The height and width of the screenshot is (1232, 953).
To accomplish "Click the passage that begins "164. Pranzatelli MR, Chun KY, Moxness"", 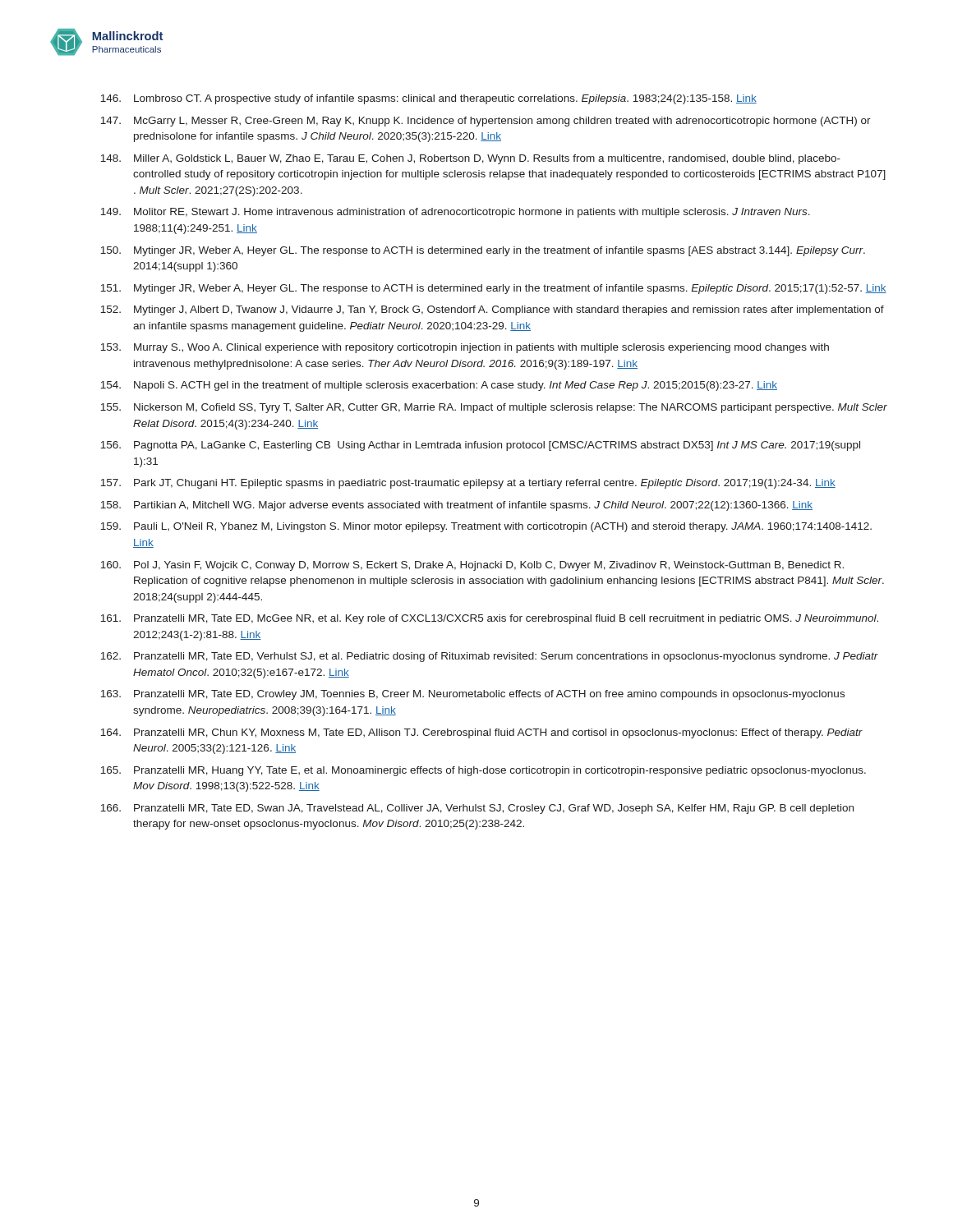I will pyautogui.click(x=485, y=740).
